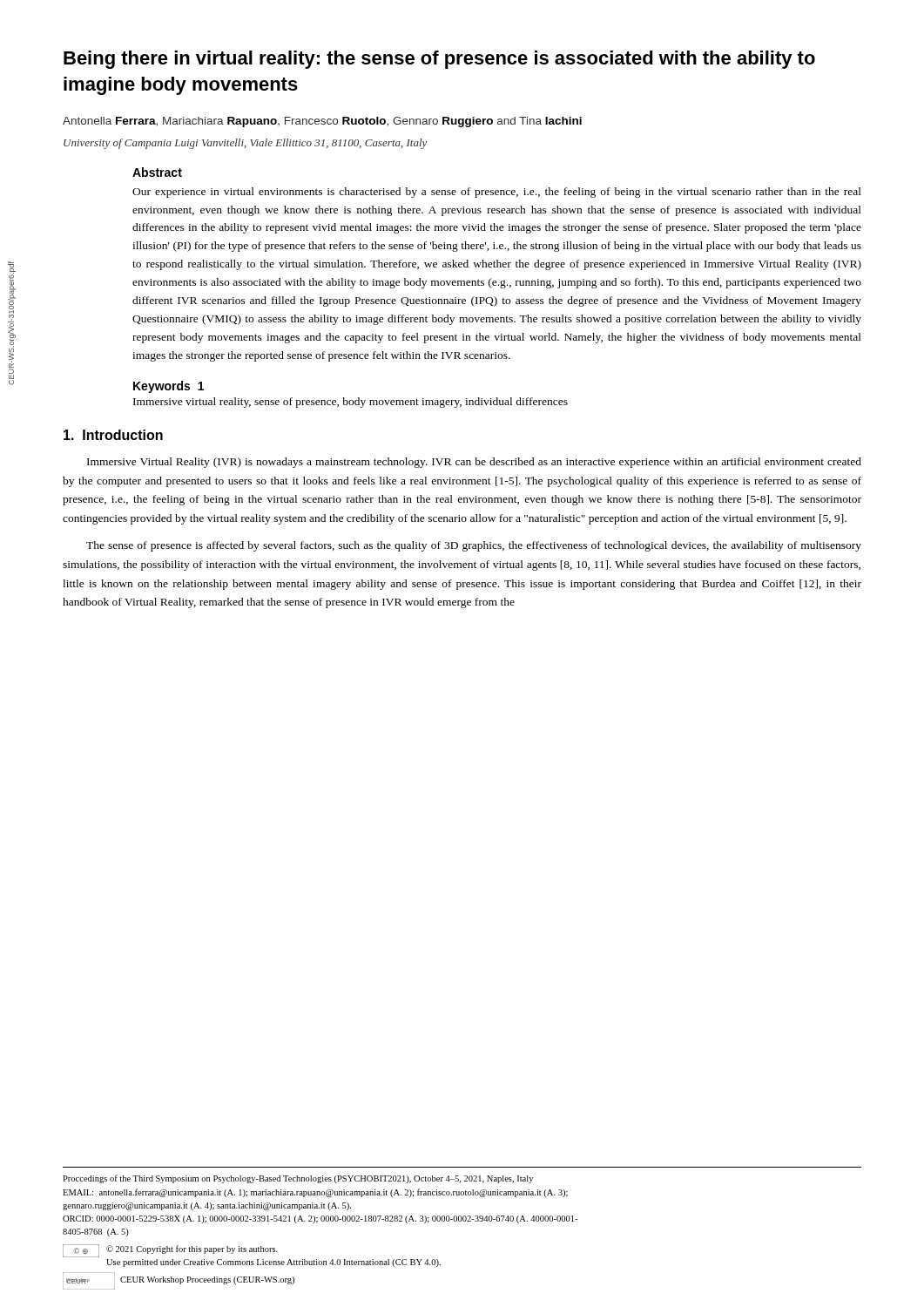
Task: Navigate to the text starting "Antonella Ferrara, Mariachiara Rapuano, Francesco Ruotolo, Gennaro Ruggiero"
Action: [322, 121]
